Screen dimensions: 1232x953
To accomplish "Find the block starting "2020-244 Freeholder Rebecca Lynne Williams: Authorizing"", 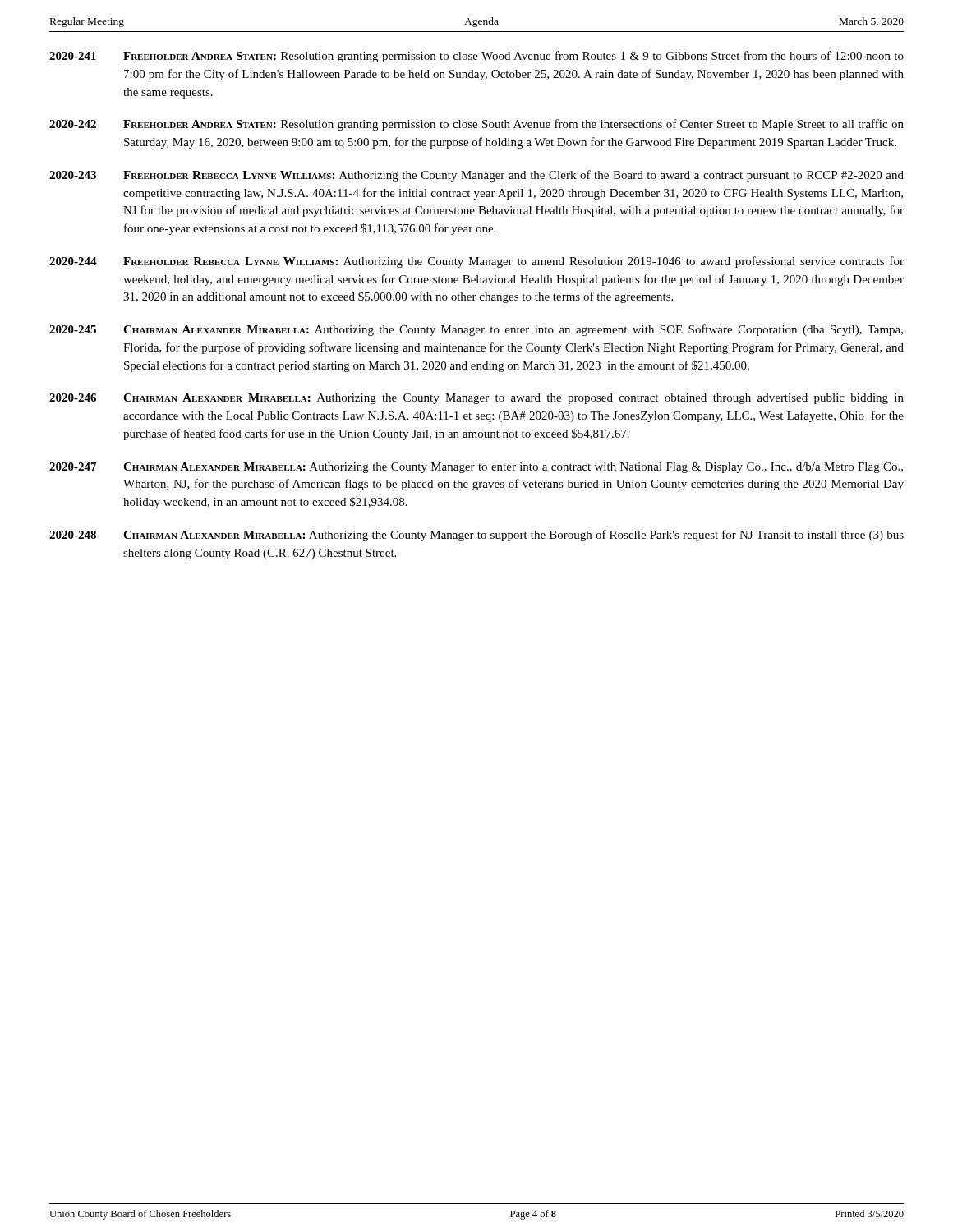I will 476,280.
